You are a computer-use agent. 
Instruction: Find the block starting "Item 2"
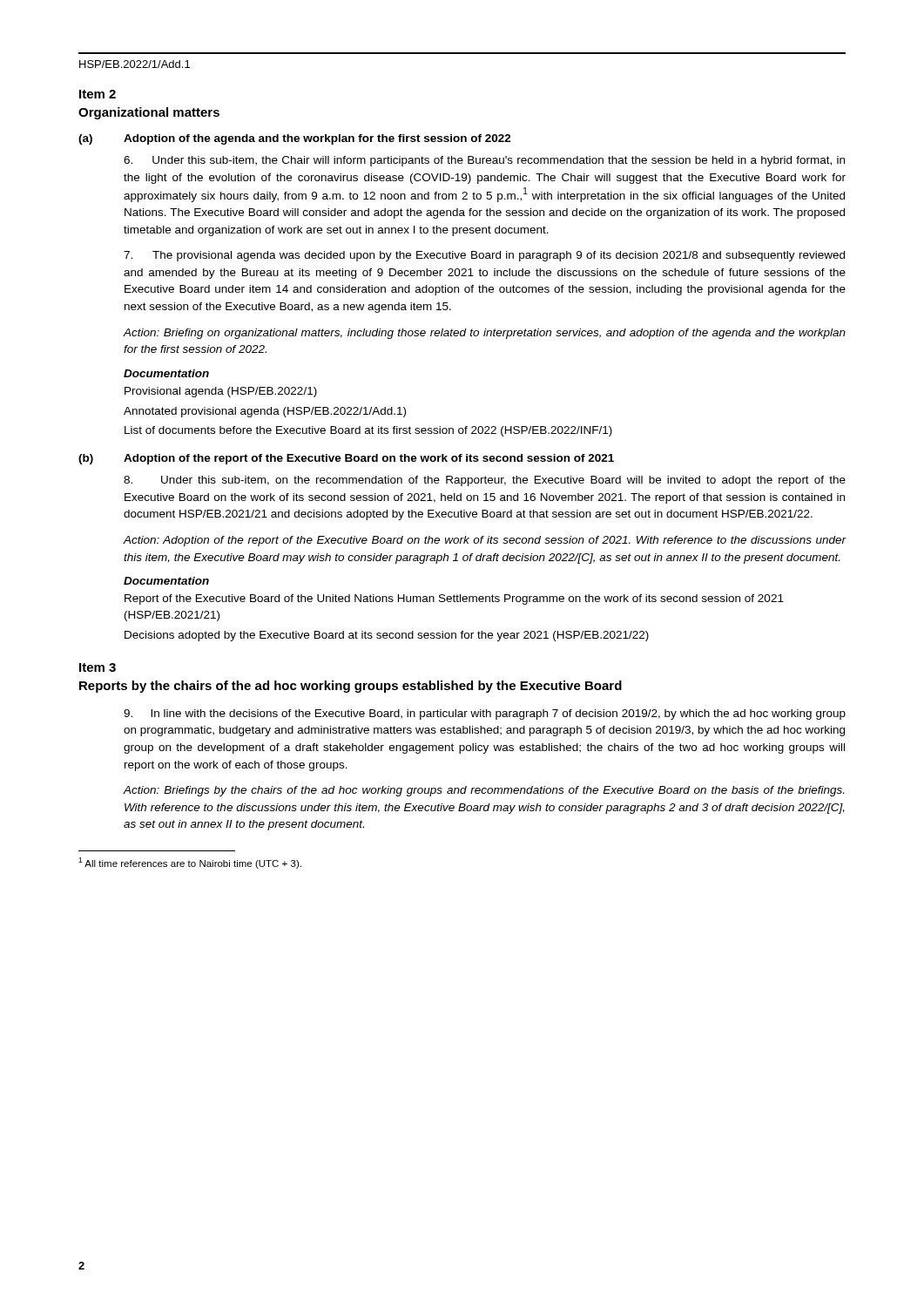97,94
